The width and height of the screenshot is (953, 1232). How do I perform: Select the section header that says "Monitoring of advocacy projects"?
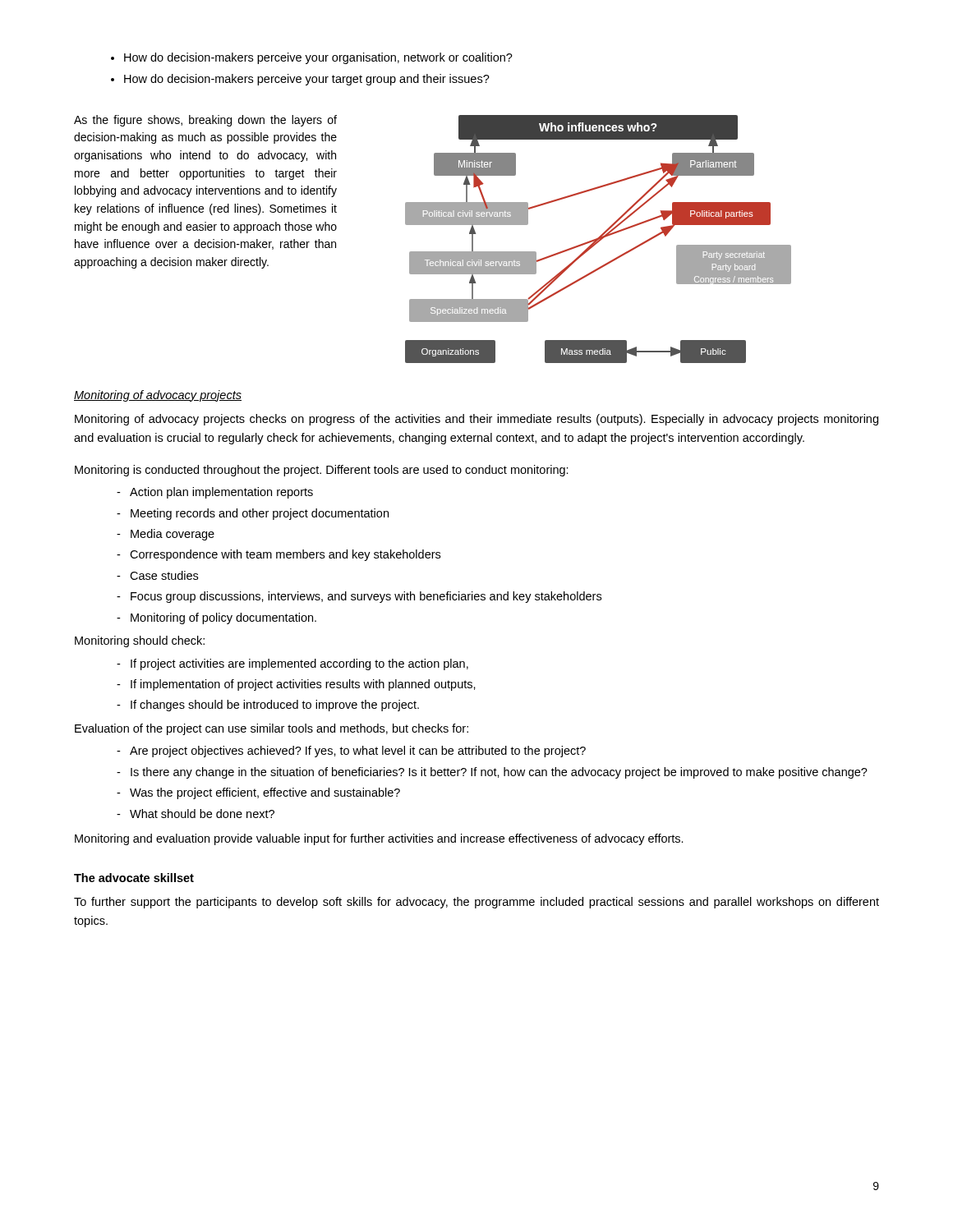pos(158,395)
